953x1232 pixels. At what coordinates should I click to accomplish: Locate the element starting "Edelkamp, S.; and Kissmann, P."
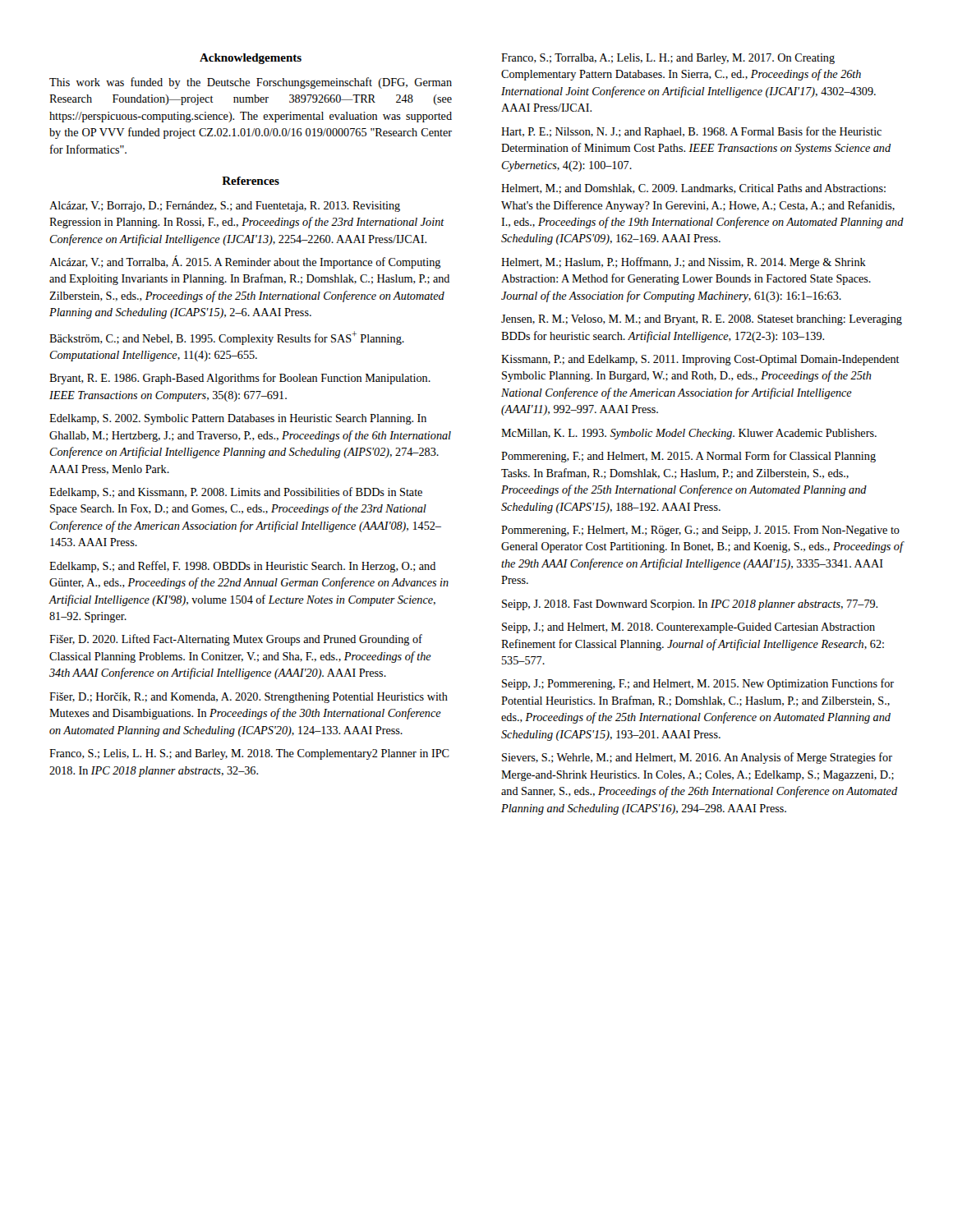pyautogui.click(x=245, y=517)
